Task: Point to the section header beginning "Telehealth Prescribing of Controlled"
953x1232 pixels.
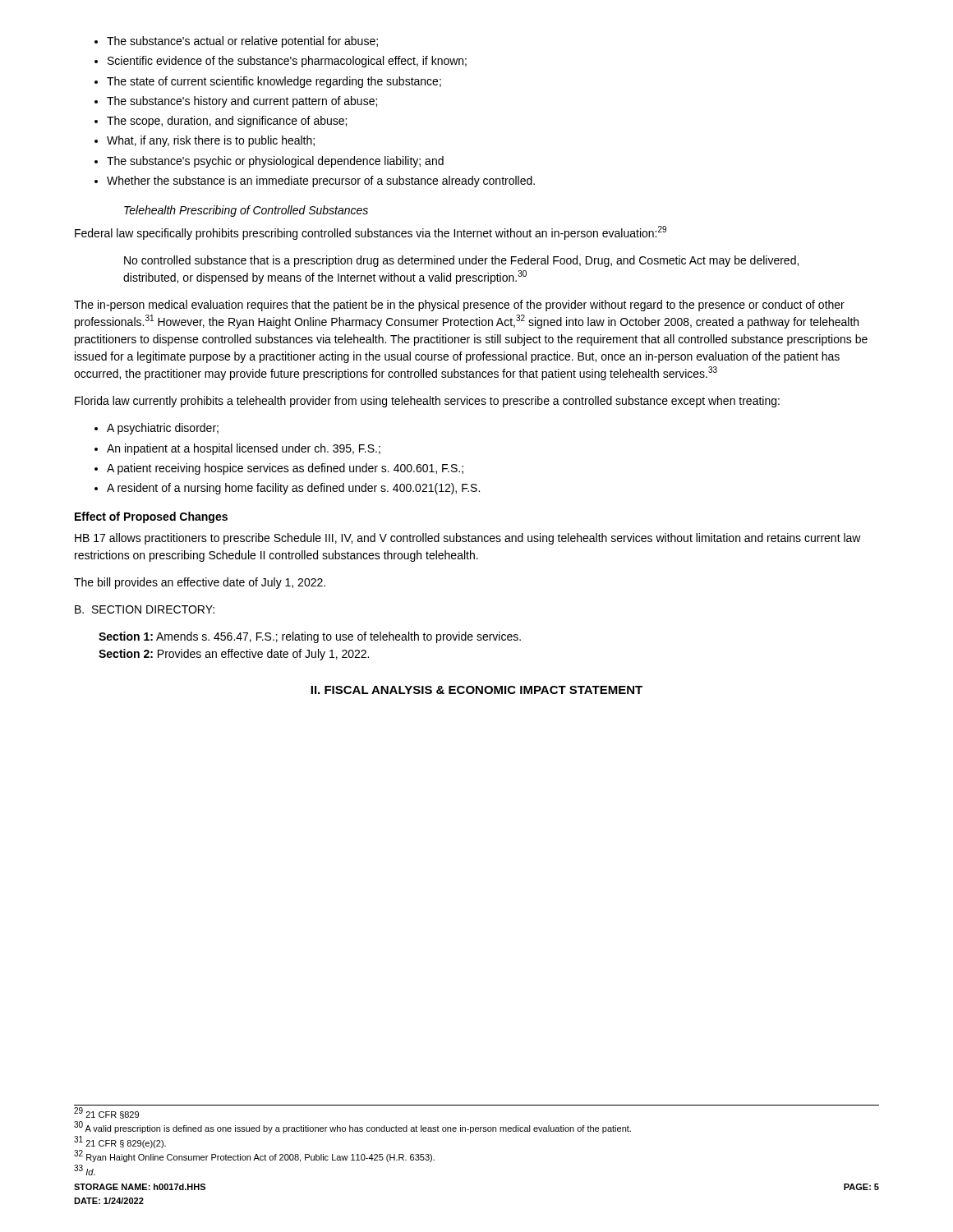Action: pyautogui.click(x=246, y=211)
